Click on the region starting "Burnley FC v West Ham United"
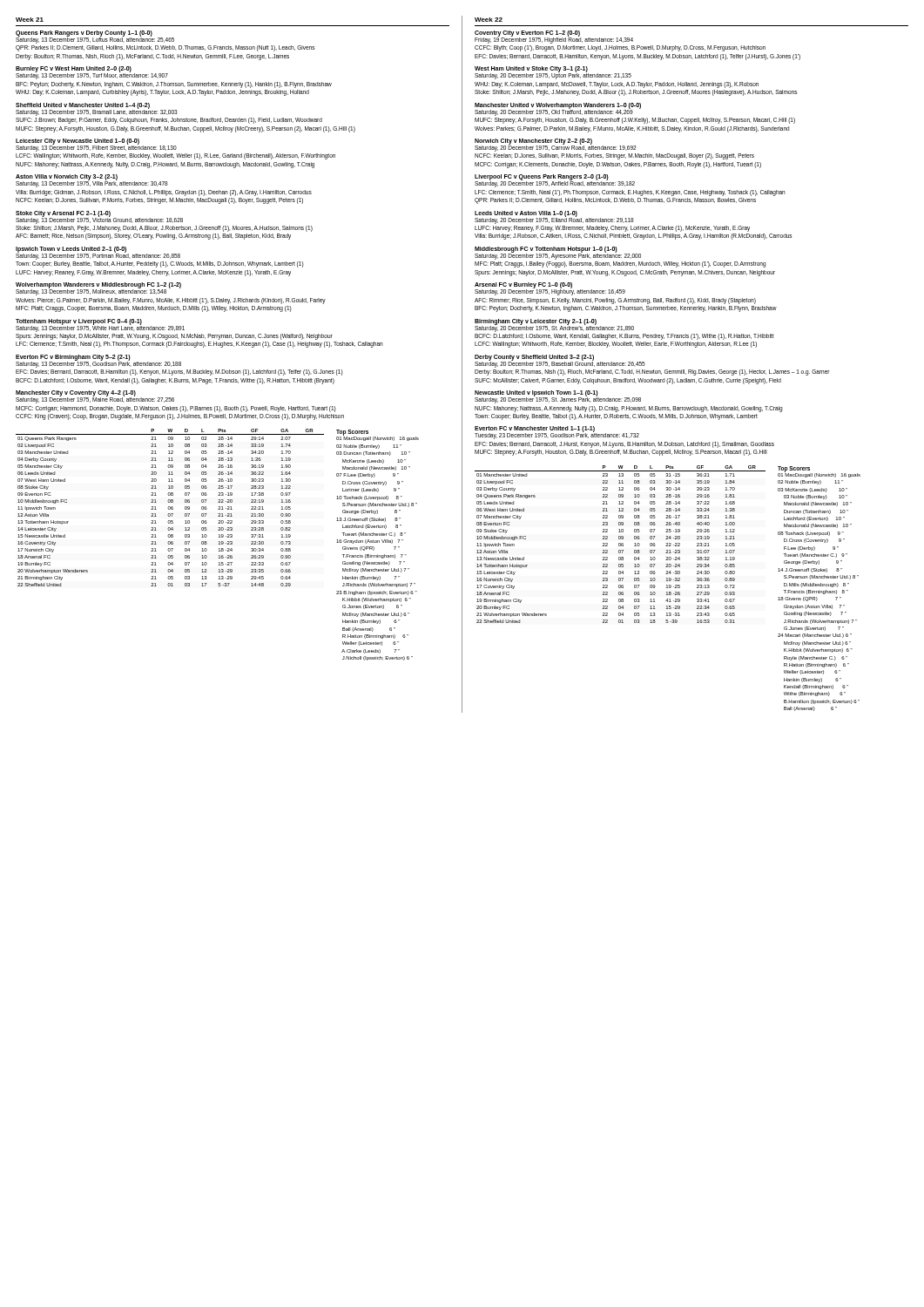 (x=233, y=81)
